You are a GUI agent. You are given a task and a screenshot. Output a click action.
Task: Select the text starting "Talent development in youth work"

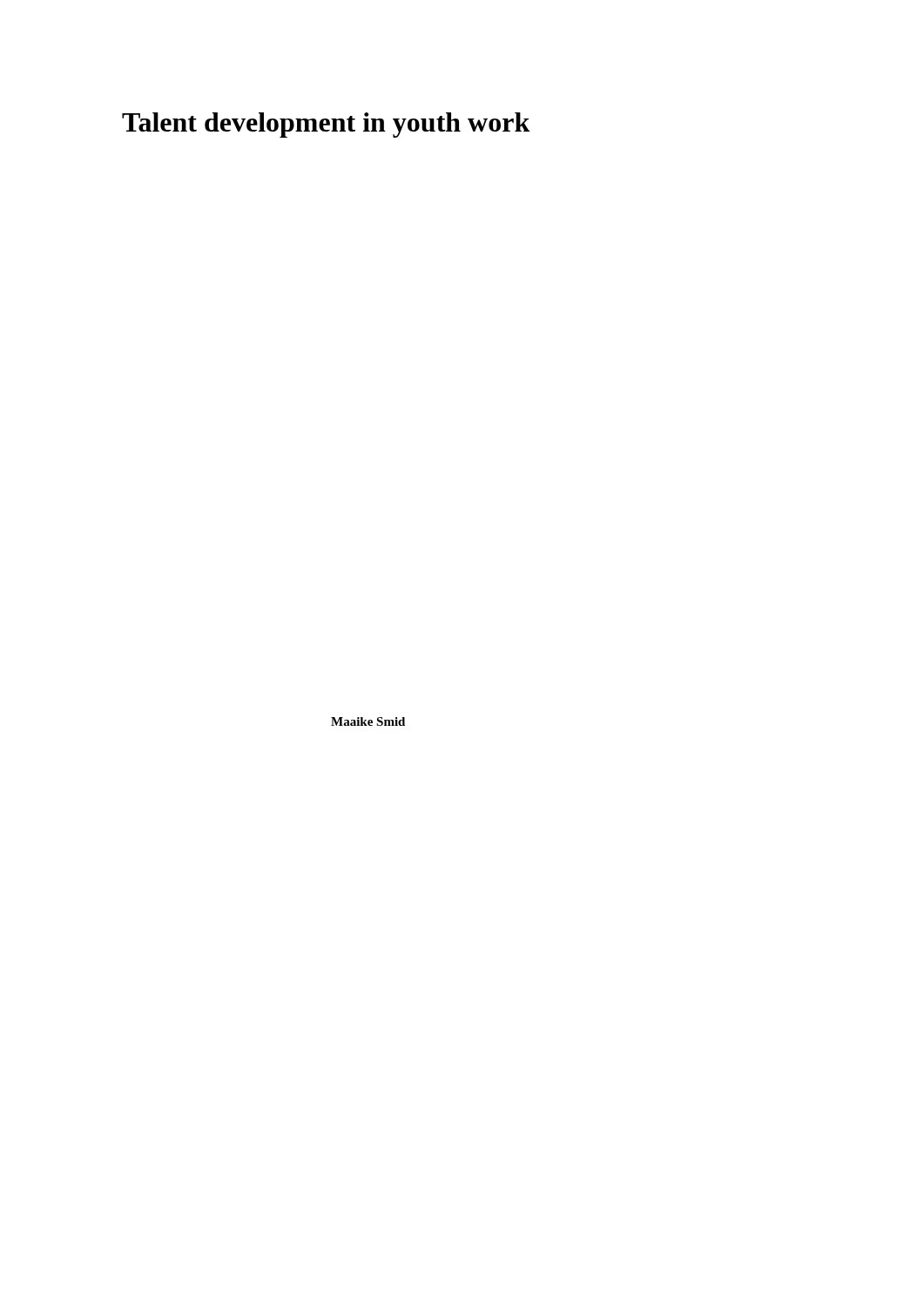pyautogui.click(x=326, y=122)
